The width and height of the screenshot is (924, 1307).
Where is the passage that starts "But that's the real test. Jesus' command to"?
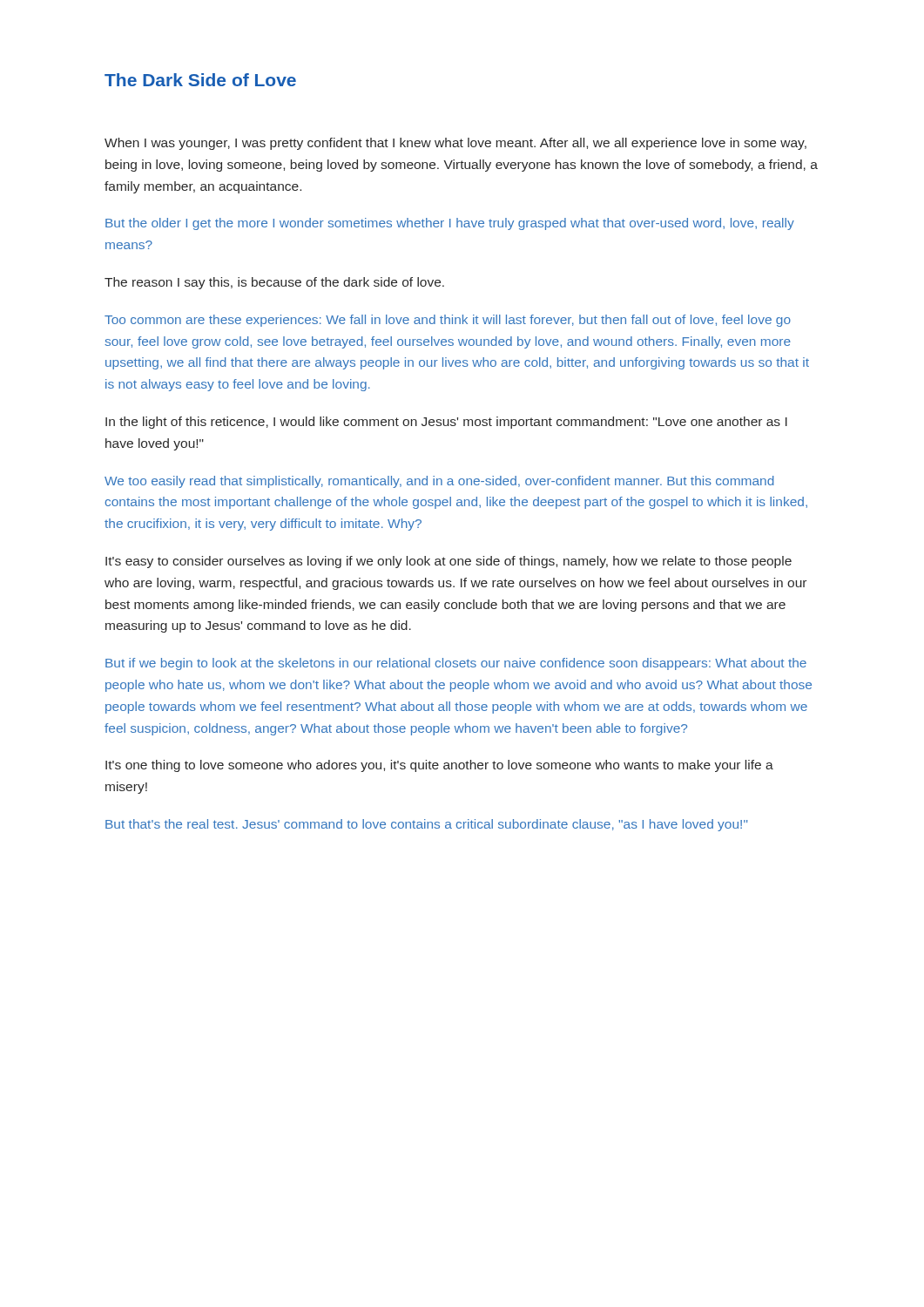click(x=426, y=824)
